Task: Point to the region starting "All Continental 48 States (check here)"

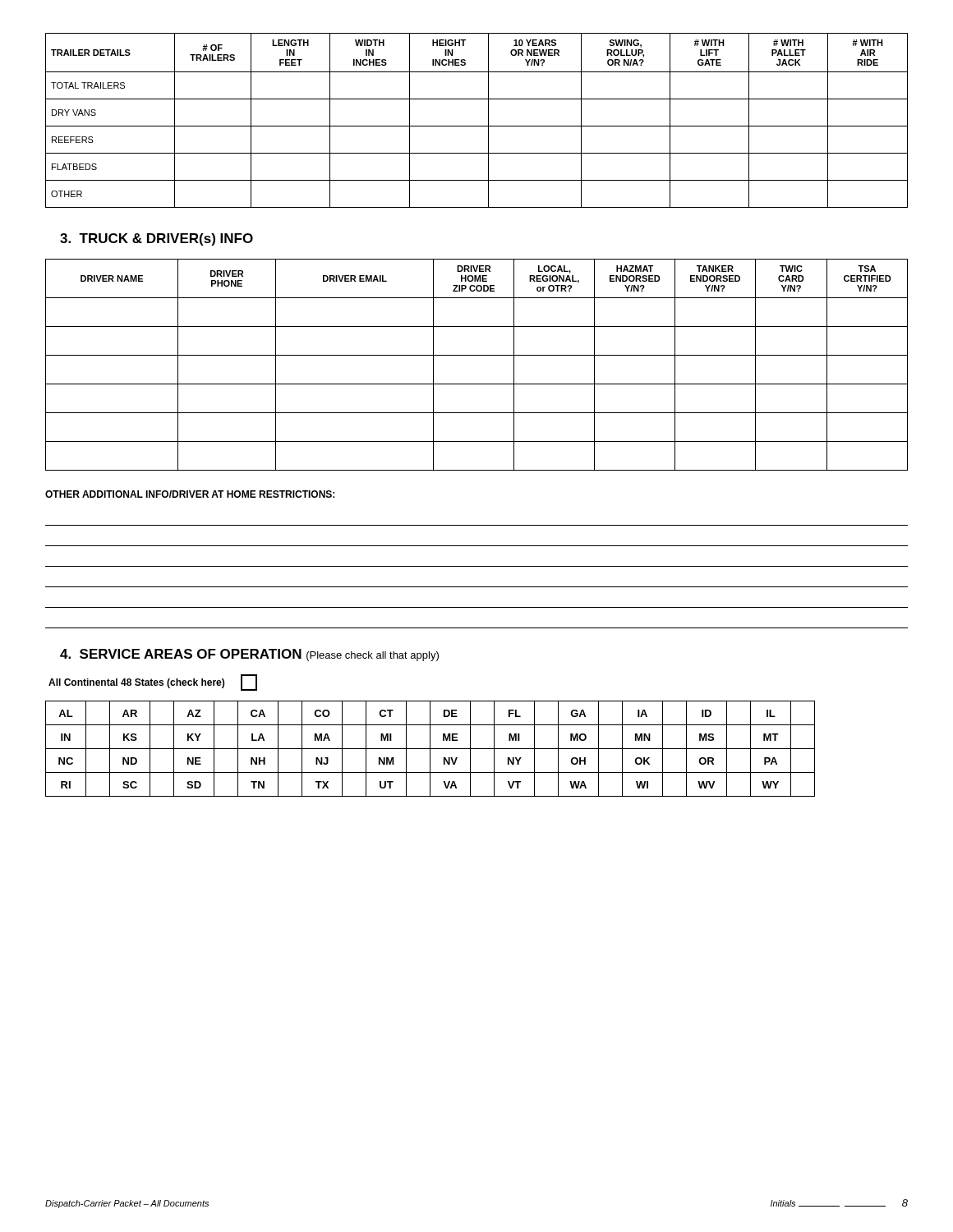Action: coord(153,683)
